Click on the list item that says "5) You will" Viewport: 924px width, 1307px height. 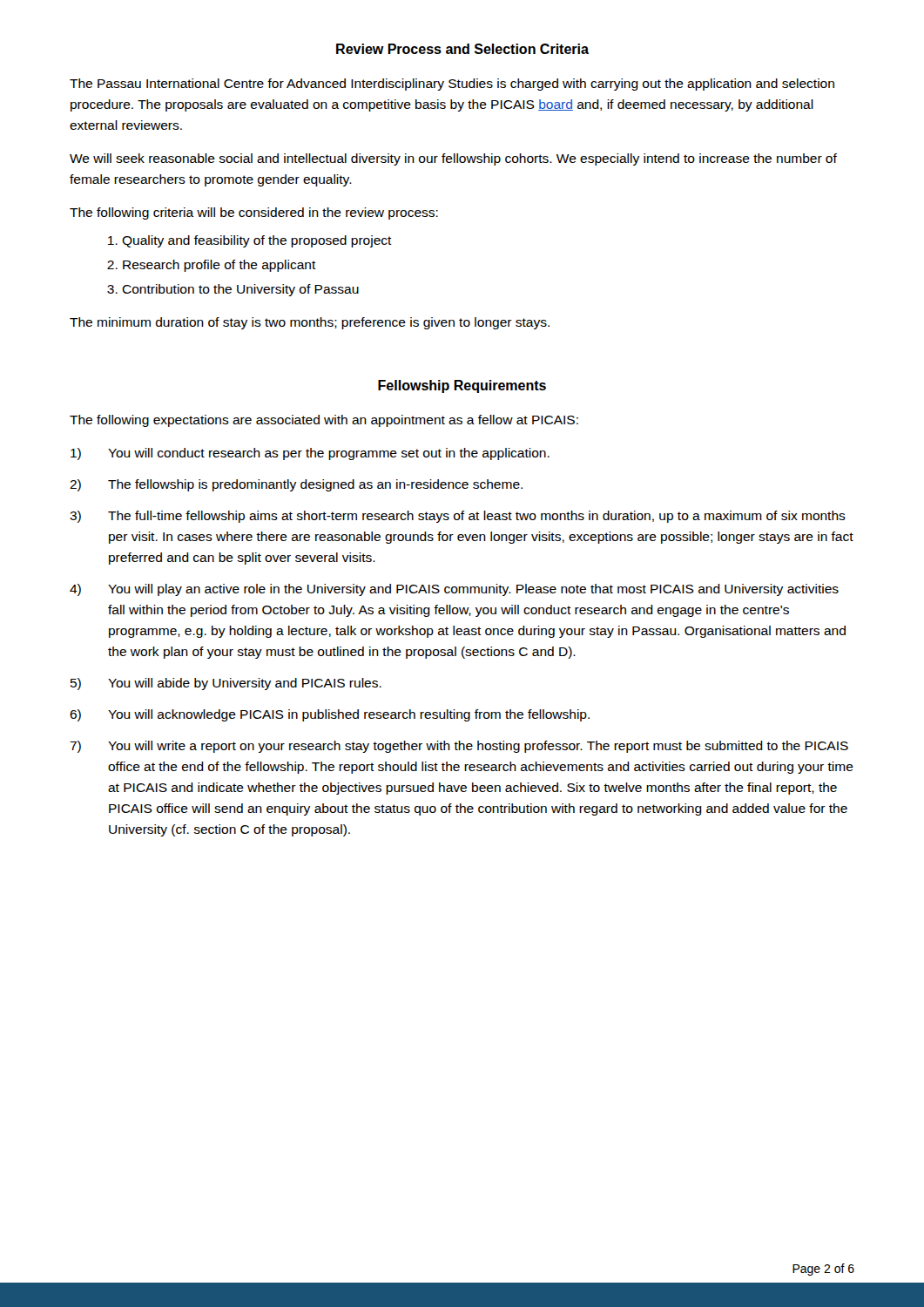click(226, 684)
